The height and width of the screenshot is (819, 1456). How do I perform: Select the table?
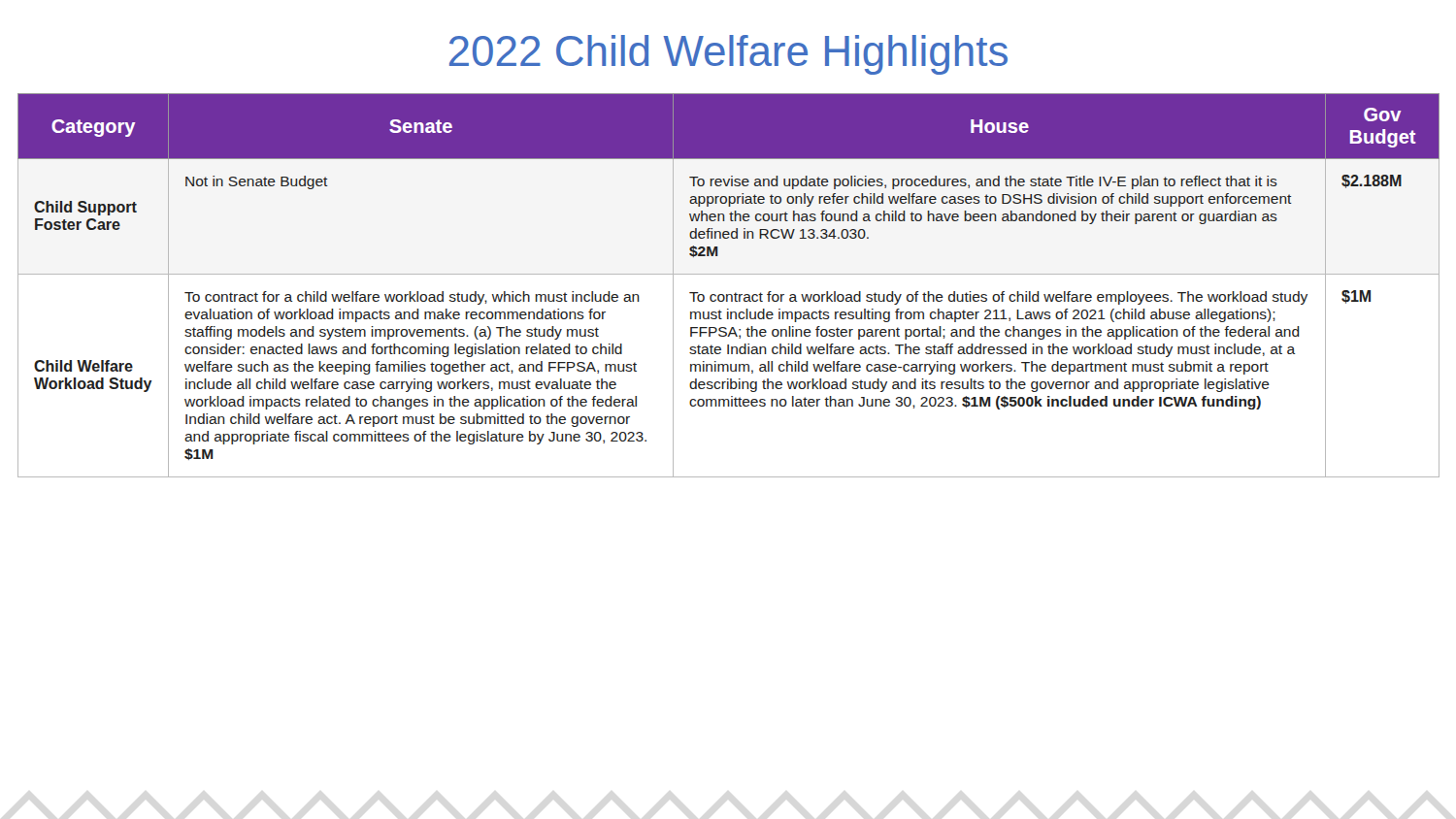tap(728, 285)
